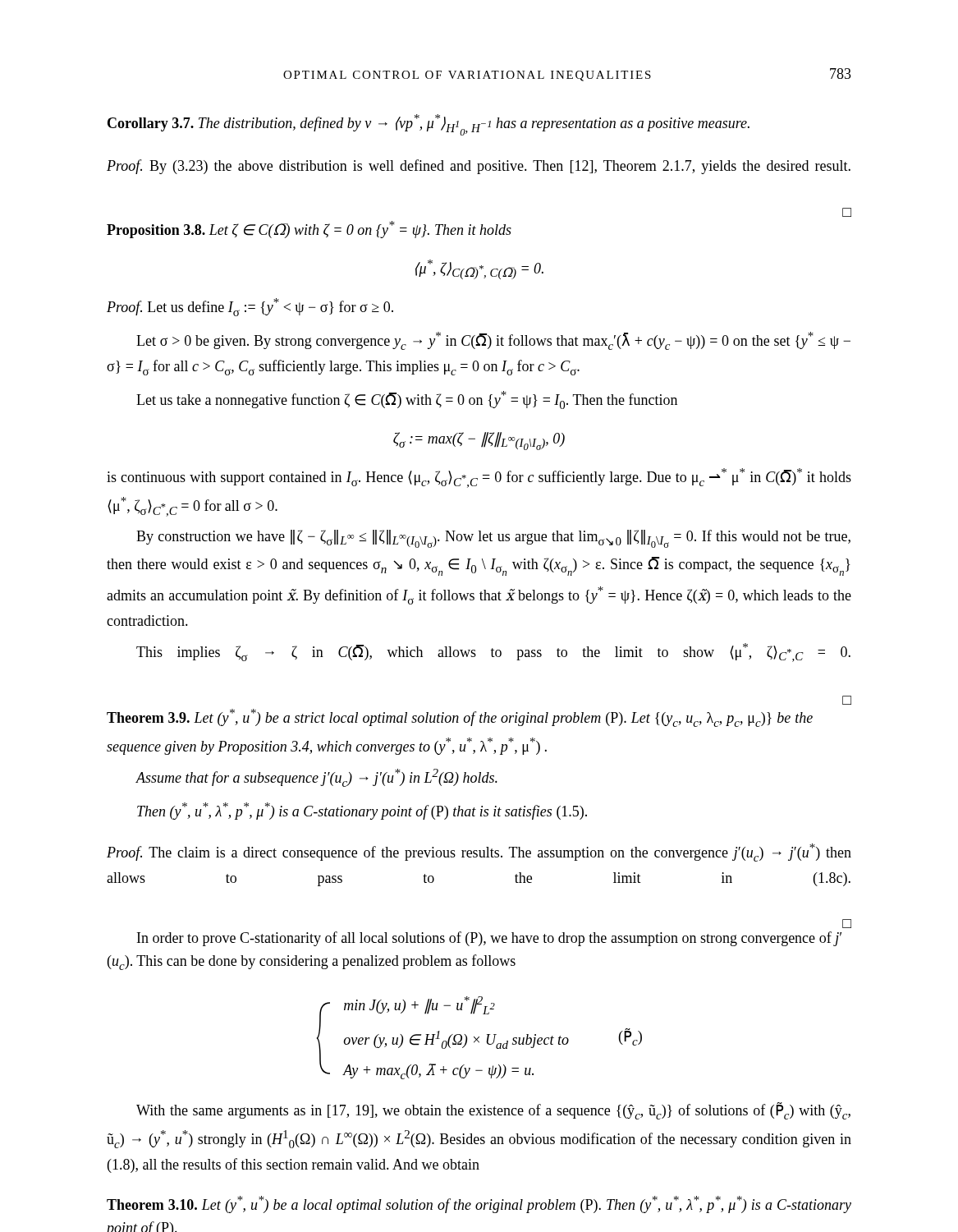Select the block starting "min J(y, u) + ‖u − u*‖2L2 over"
Screen dimensions: 1232x958
pos(479,1038)
